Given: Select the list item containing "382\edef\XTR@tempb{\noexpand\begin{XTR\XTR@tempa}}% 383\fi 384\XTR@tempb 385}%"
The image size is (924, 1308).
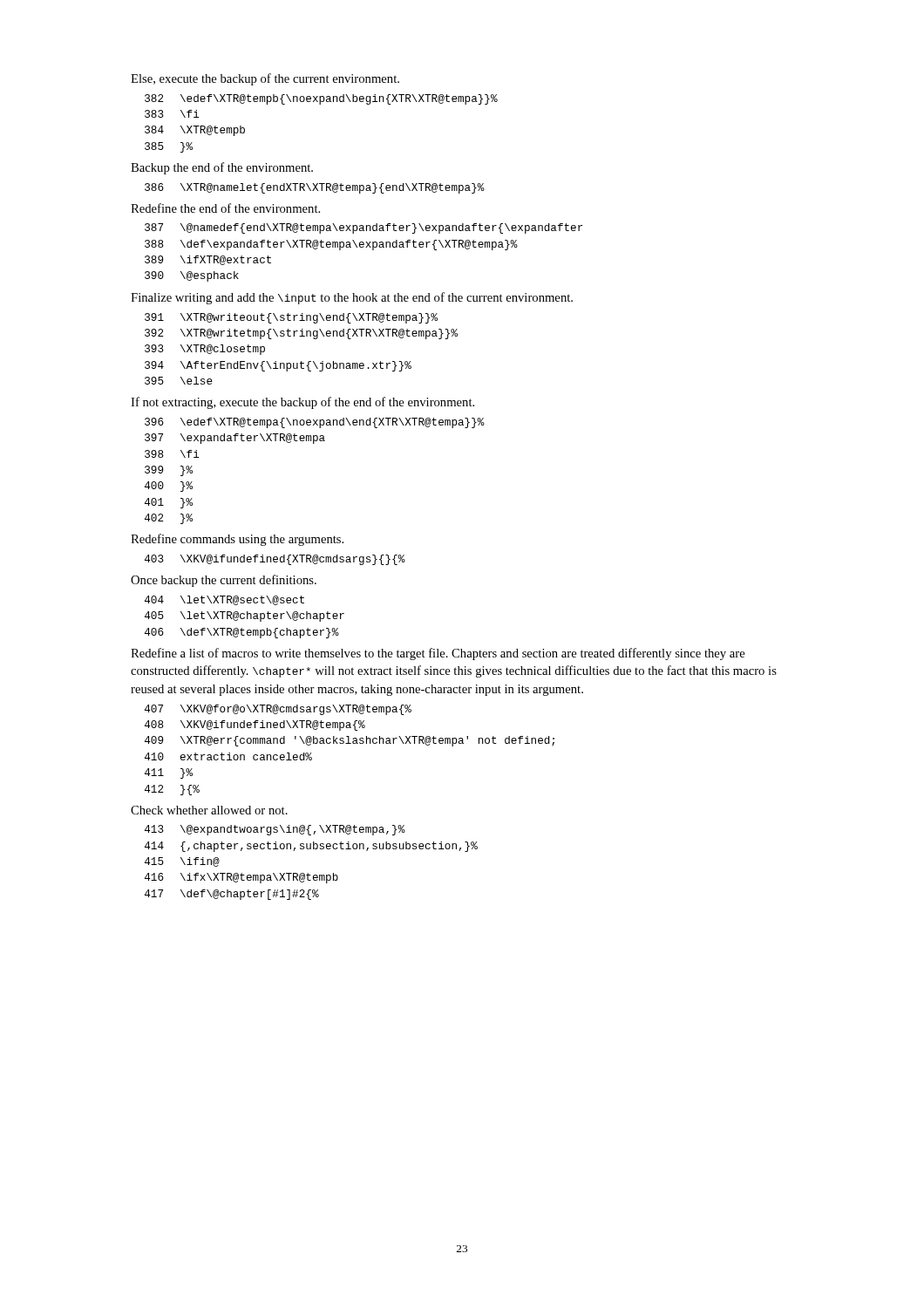Looking at the screenshot, I should click(x=321, y=99).
